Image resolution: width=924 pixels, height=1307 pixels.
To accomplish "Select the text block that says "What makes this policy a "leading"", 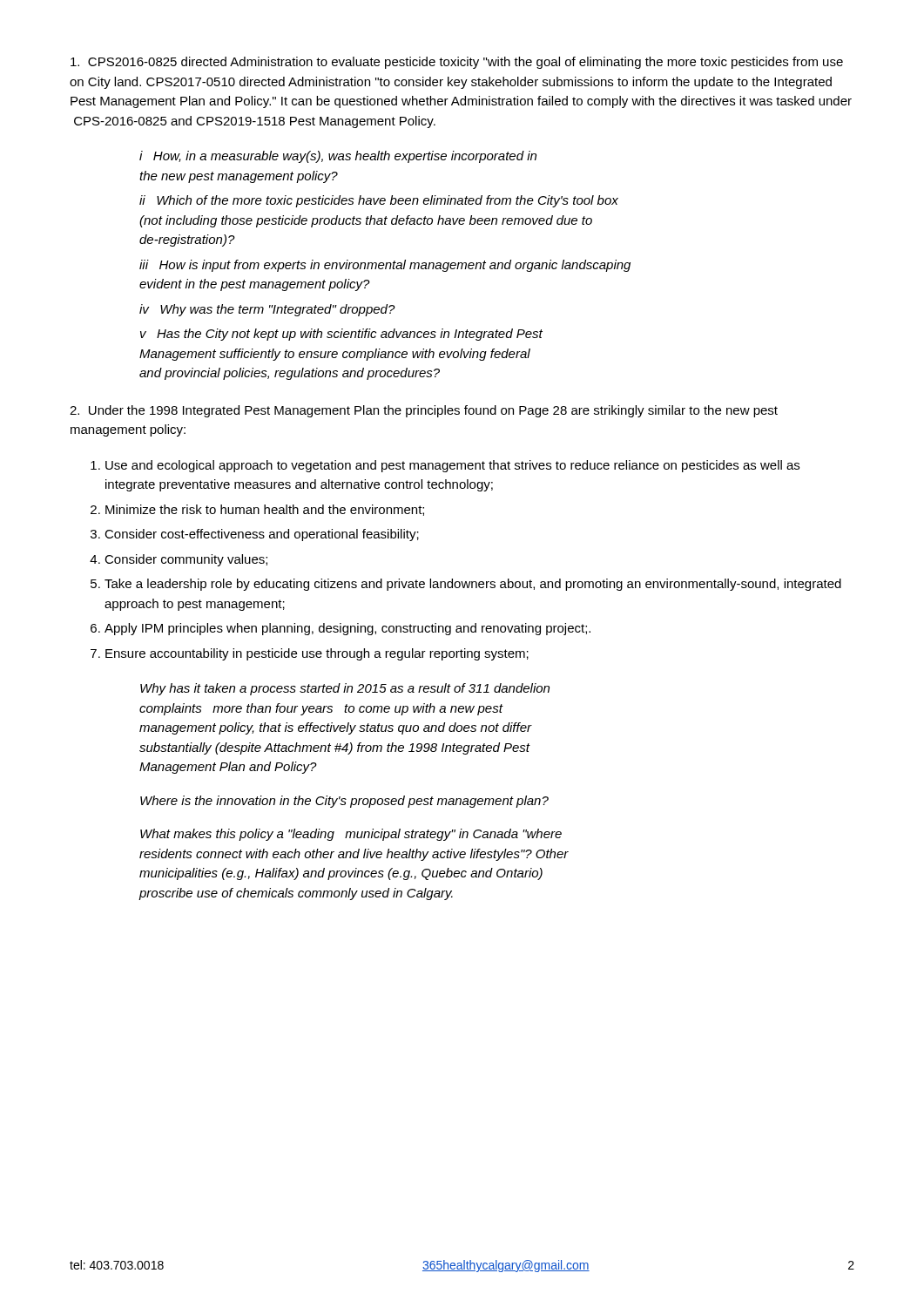I will tap(354, 863).
